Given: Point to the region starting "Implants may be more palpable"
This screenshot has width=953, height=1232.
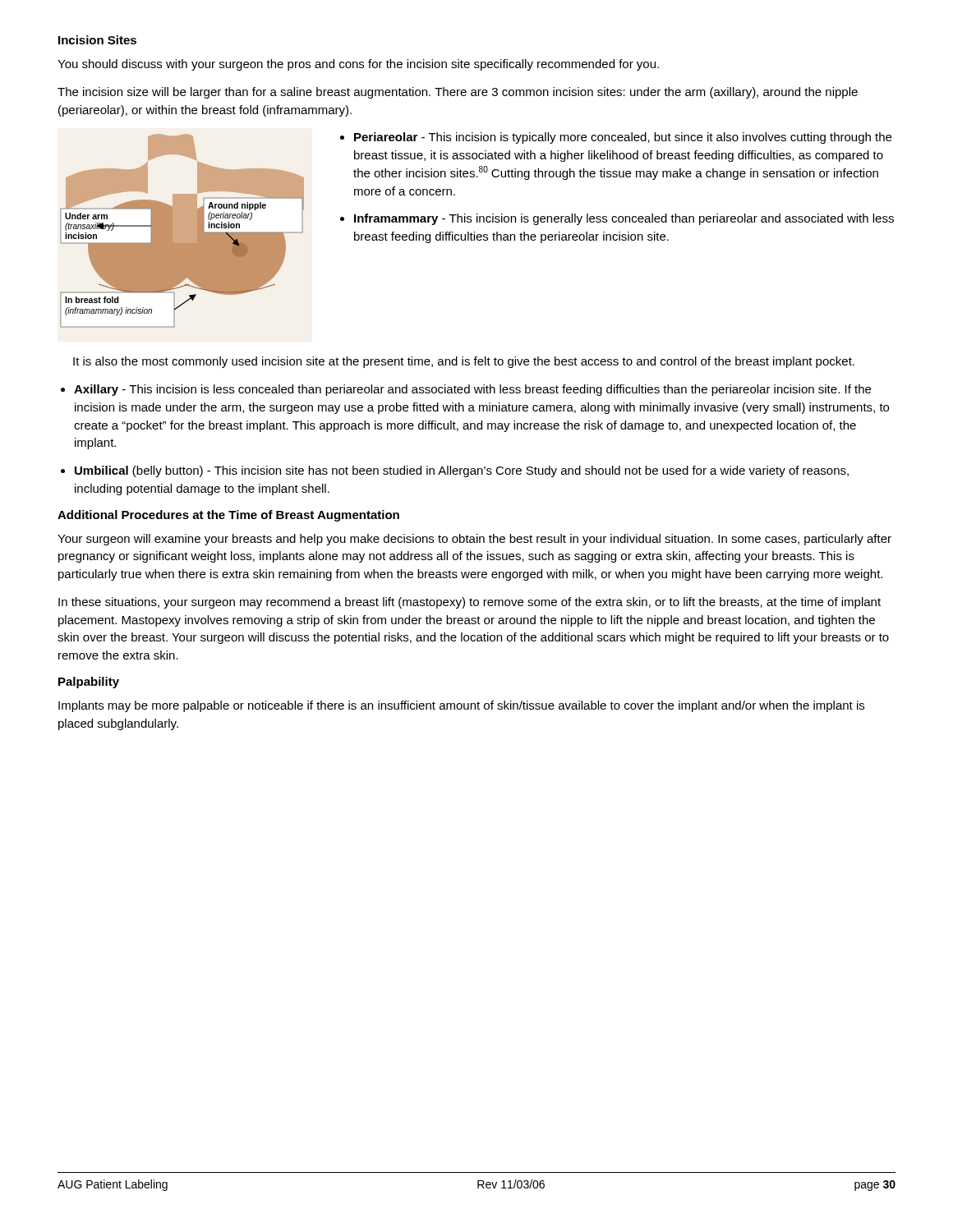Looking at the screenshot, I should pos(461,714).
